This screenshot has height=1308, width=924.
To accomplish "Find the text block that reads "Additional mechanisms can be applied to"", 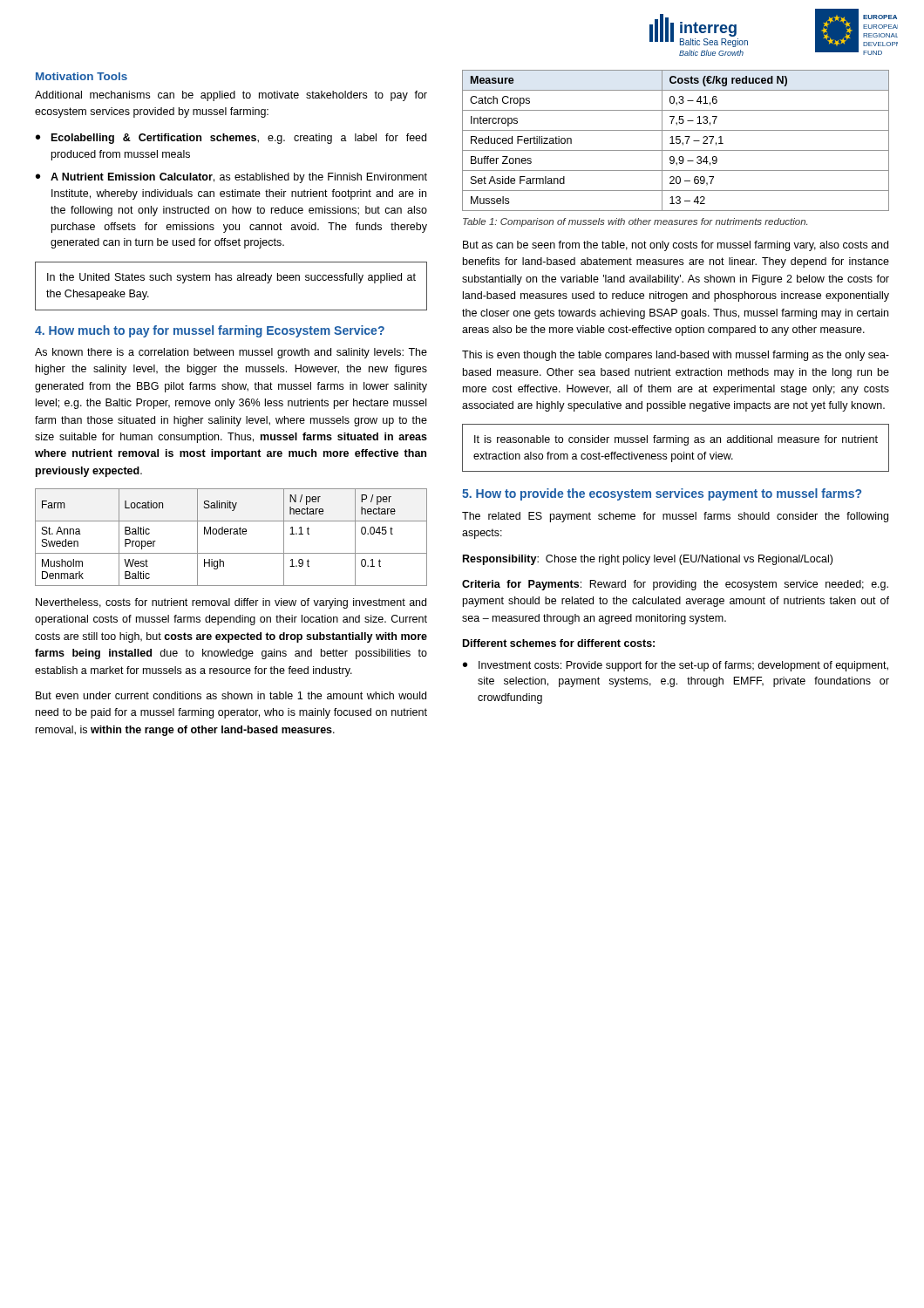I will (231, 103).
